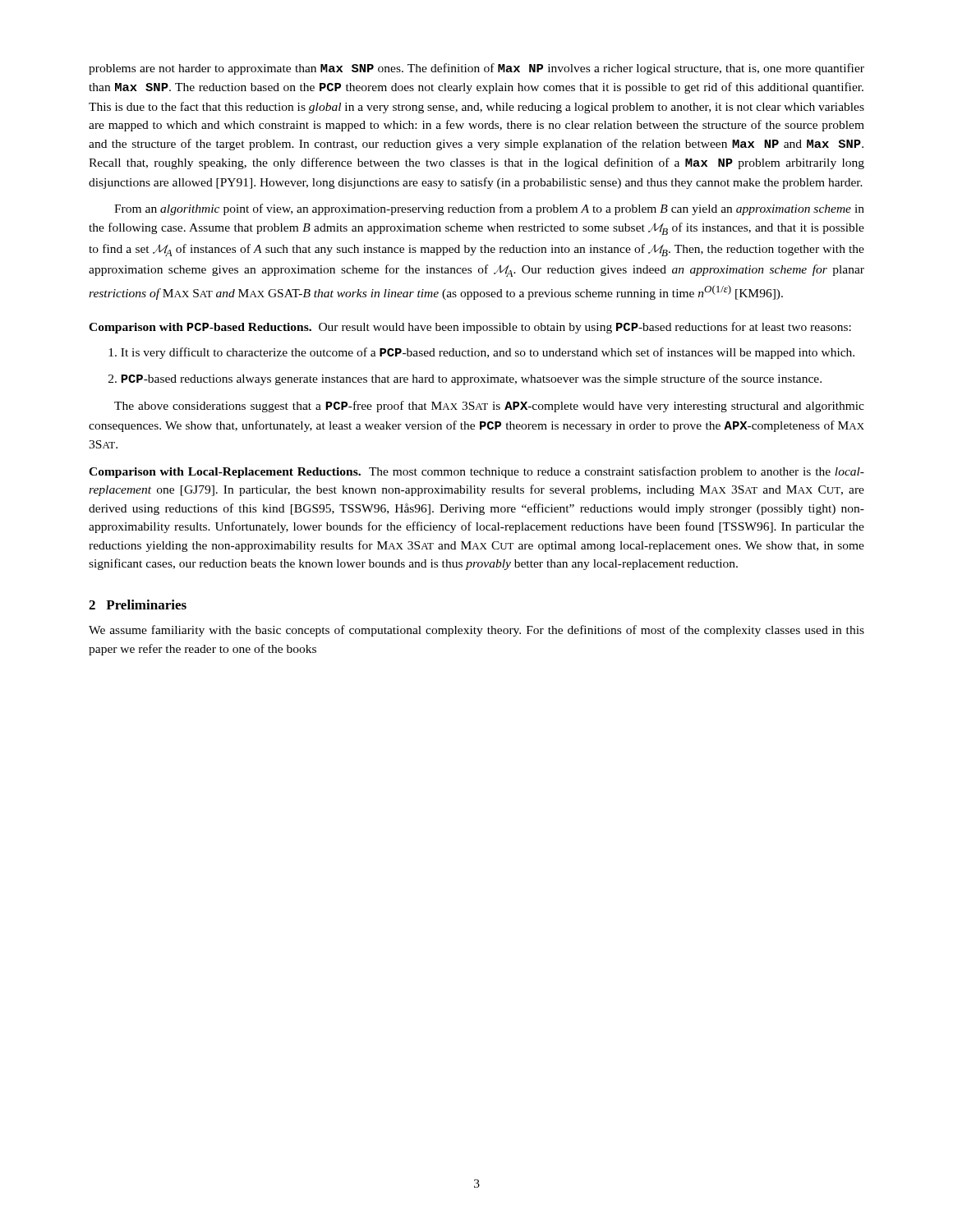Viewport: 953px width, 1232px height.
Task: Find the section header on this page that starts "Comparison with Local-Replacement Reductions. The most common technique"
Action: (476, 518)
